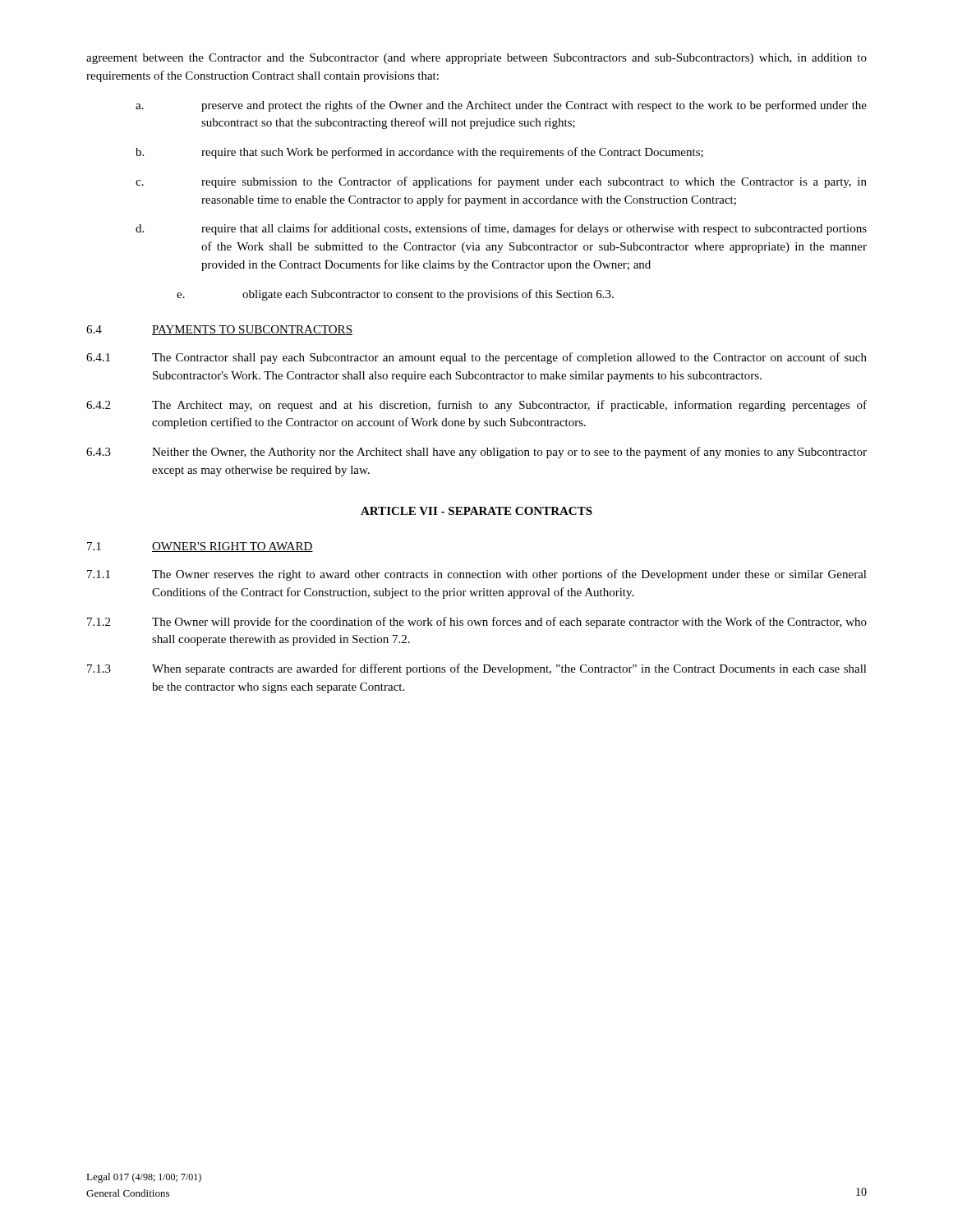Click on the text block that reads "1.3 When separate"
Viewport: 953px width, 1232px height.
[476, 678]
